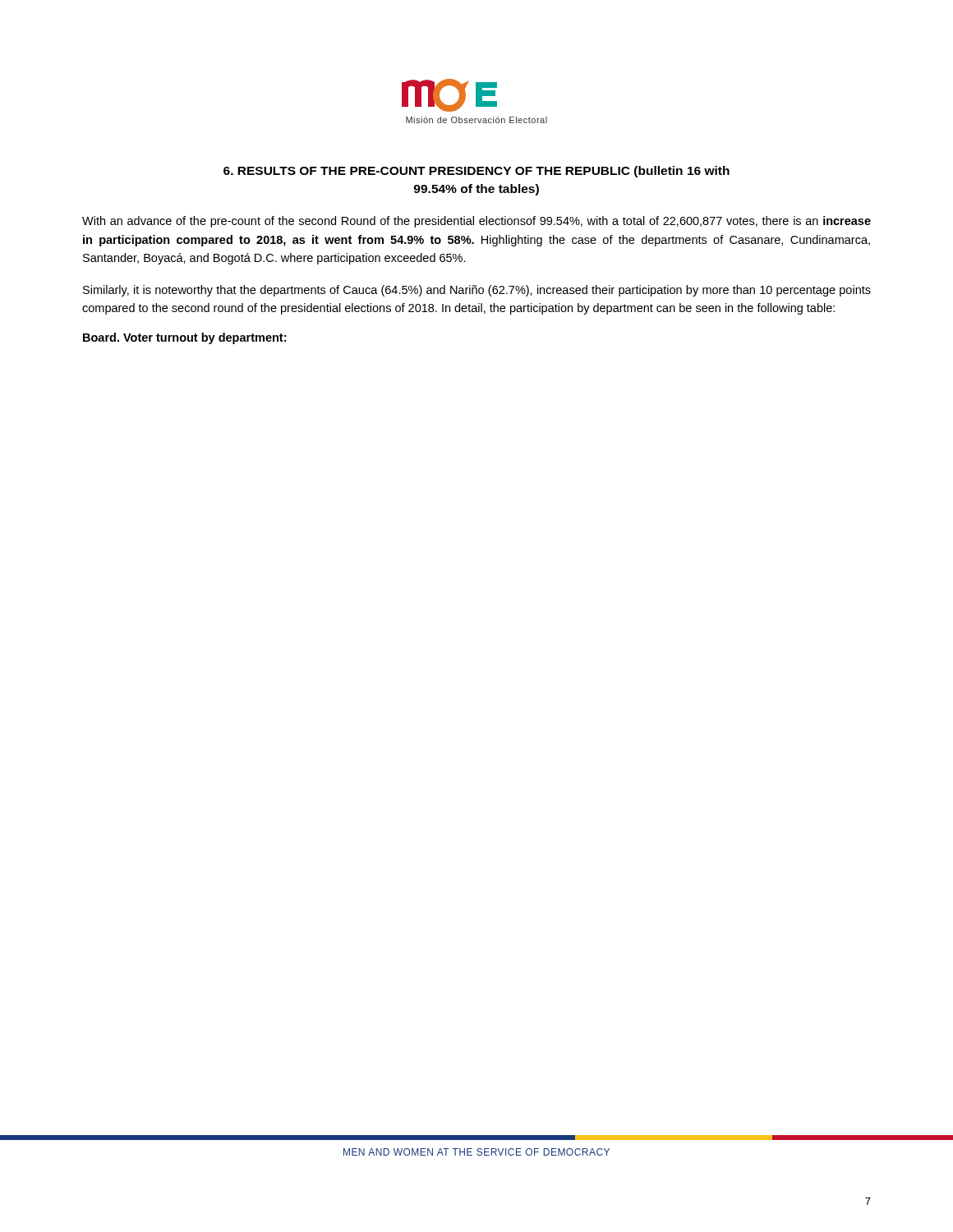Screen dimensions: 1232x953
Task: Click on the region starting "Board. Voter turnout by"
Action: [185, 337]
